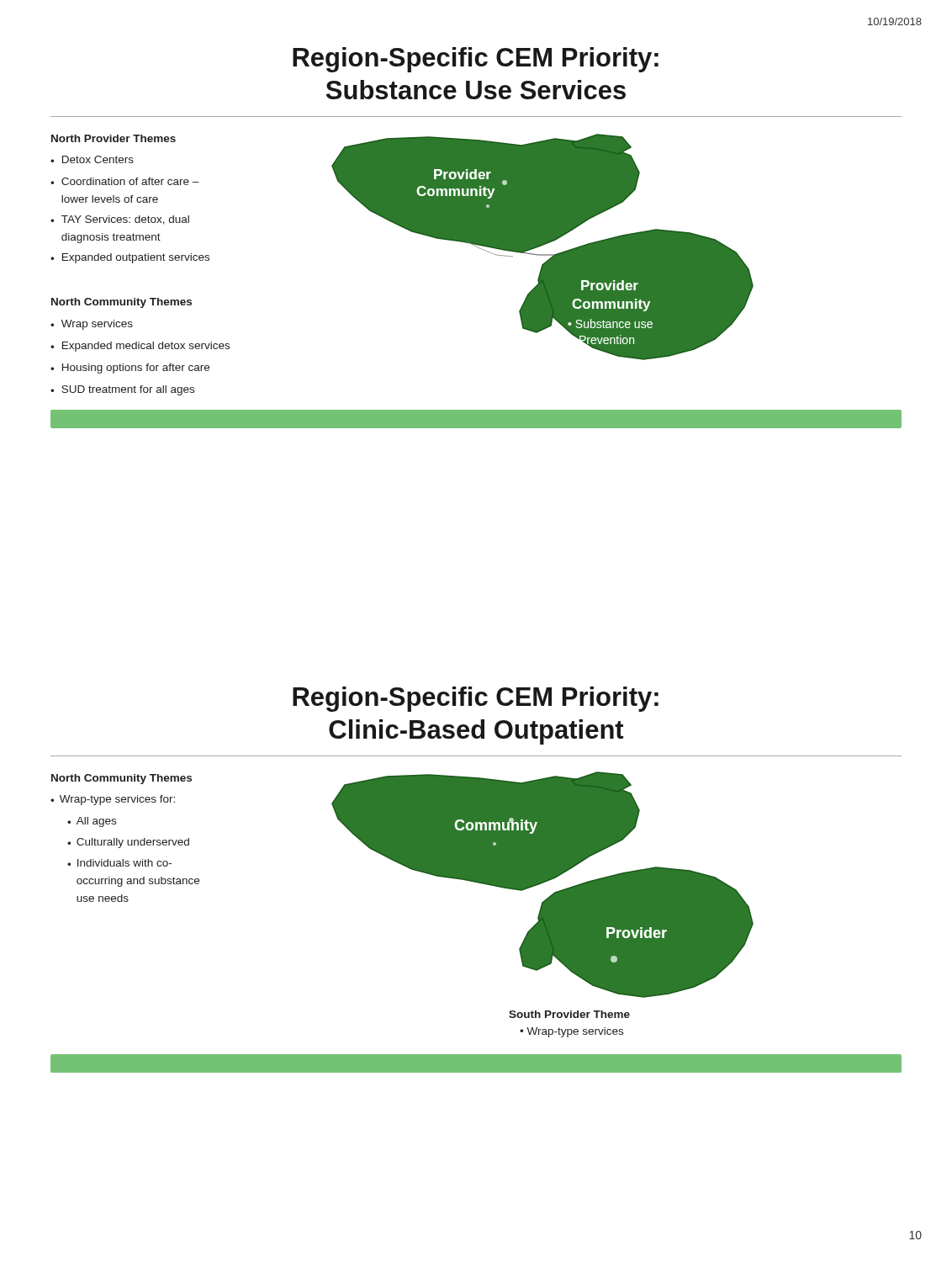Image resolution: width=952 pixels, height=1262 pixels.
Task: Select the text starting "Region-Specific CEM Priority:Clinic-Based Outpatient"
Action: pyautogui.click(x=476, y=713)
